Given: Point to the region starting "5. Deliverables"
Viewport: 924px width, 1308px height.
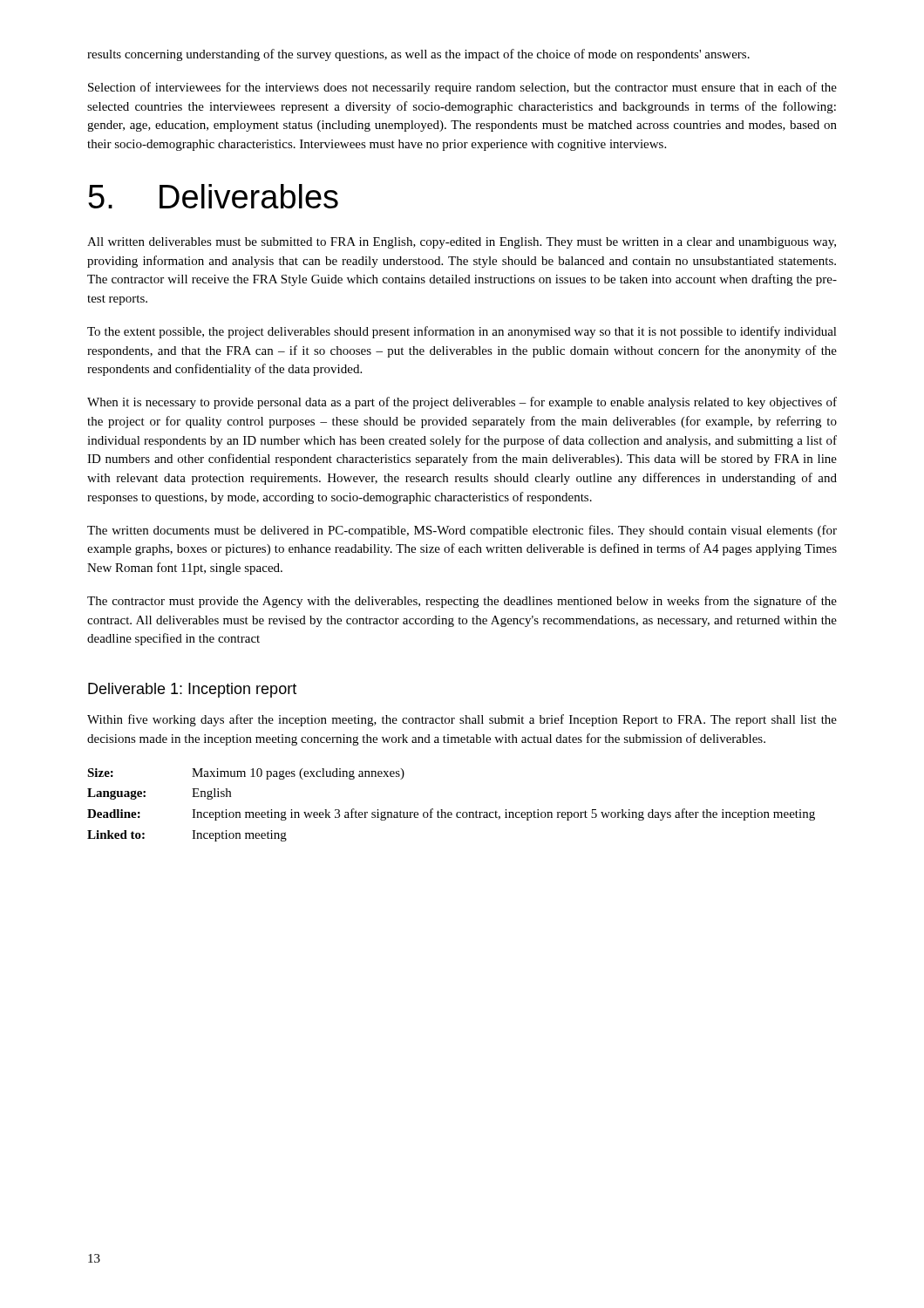Looking at the screenshot, I should click(213, 197).
